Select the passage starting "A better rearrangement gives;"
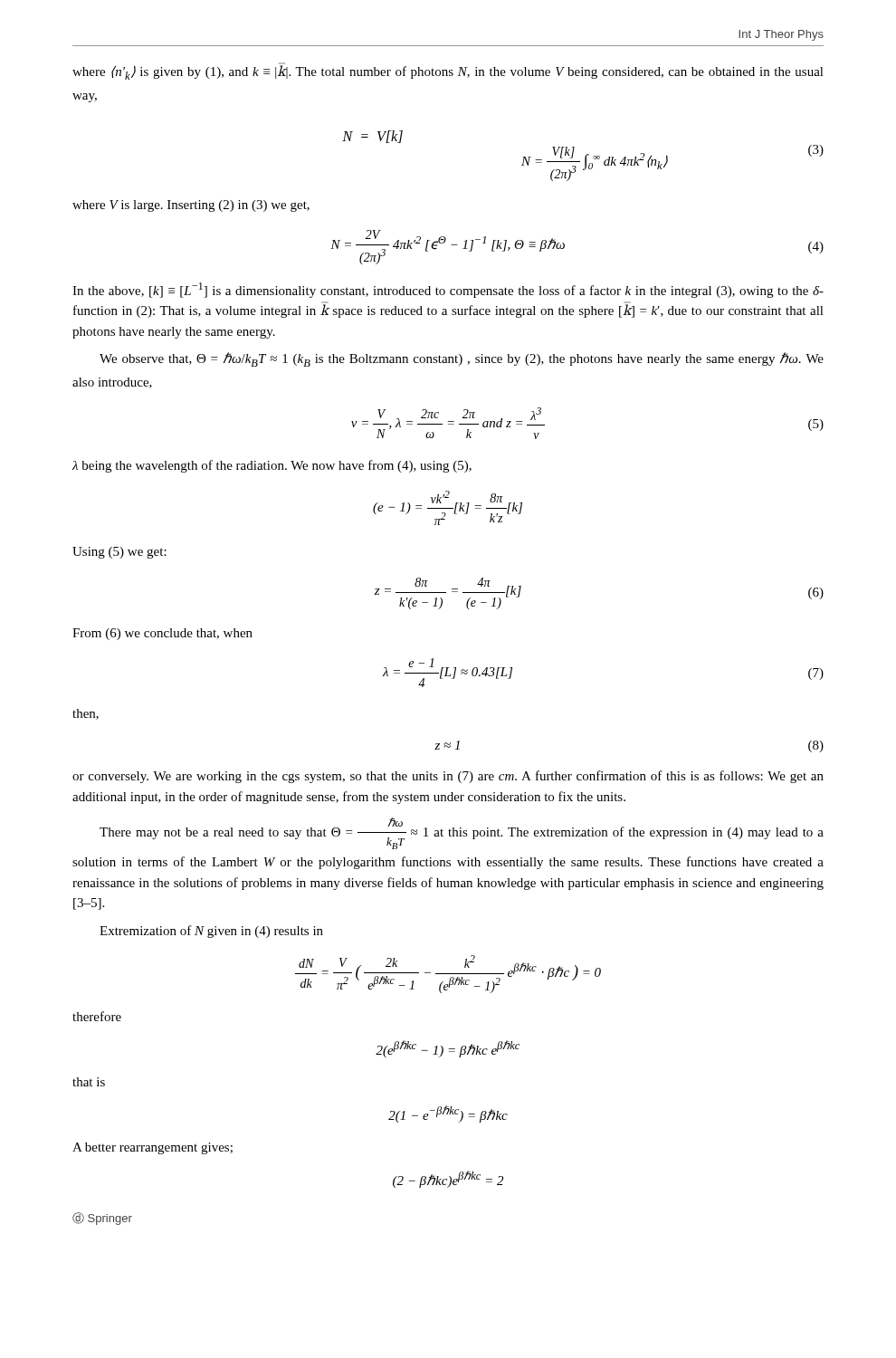This screenshot has height=1358, width=896. [153, 1148]
